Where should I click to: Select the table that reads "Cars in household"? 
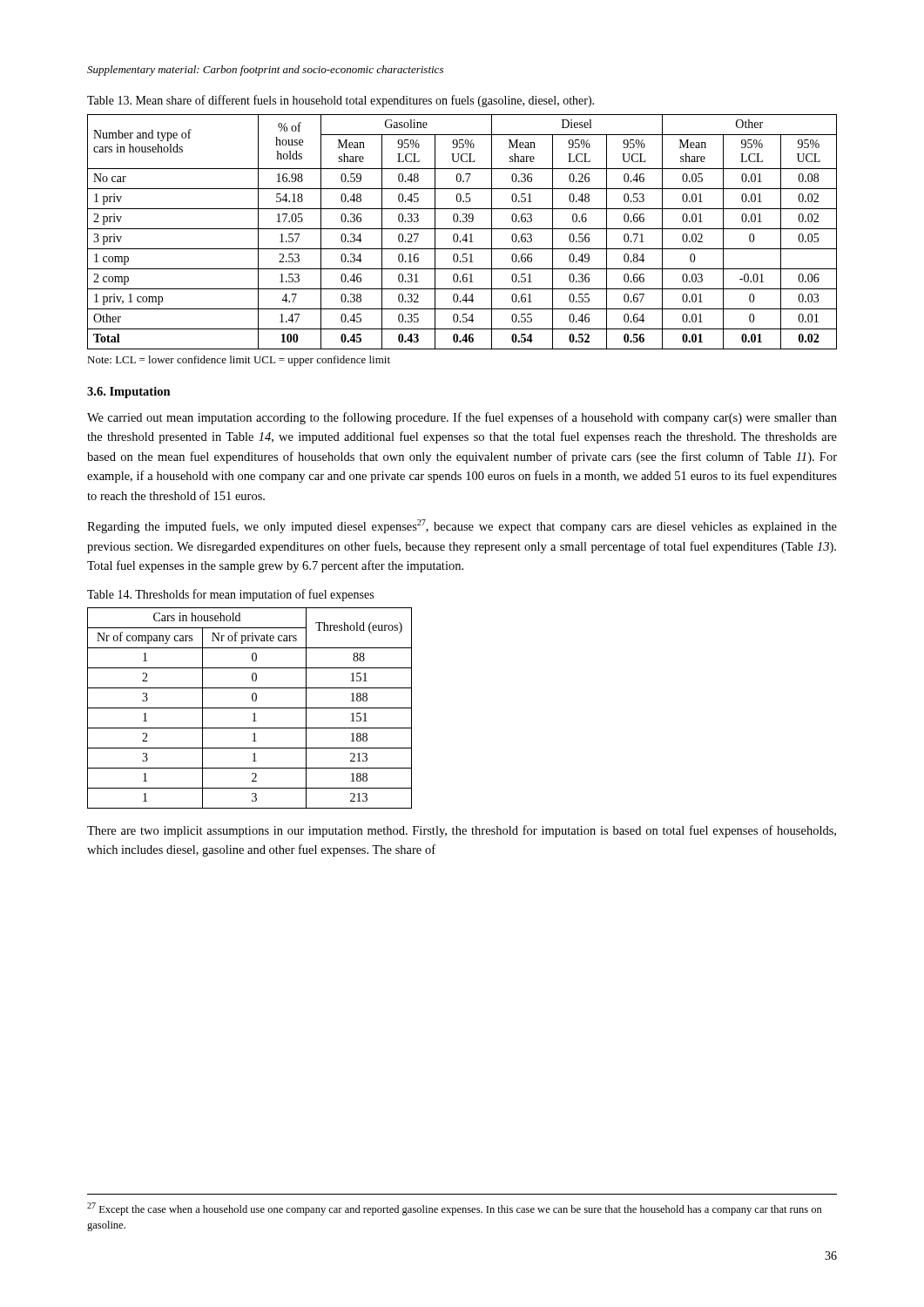click(462, 708)
